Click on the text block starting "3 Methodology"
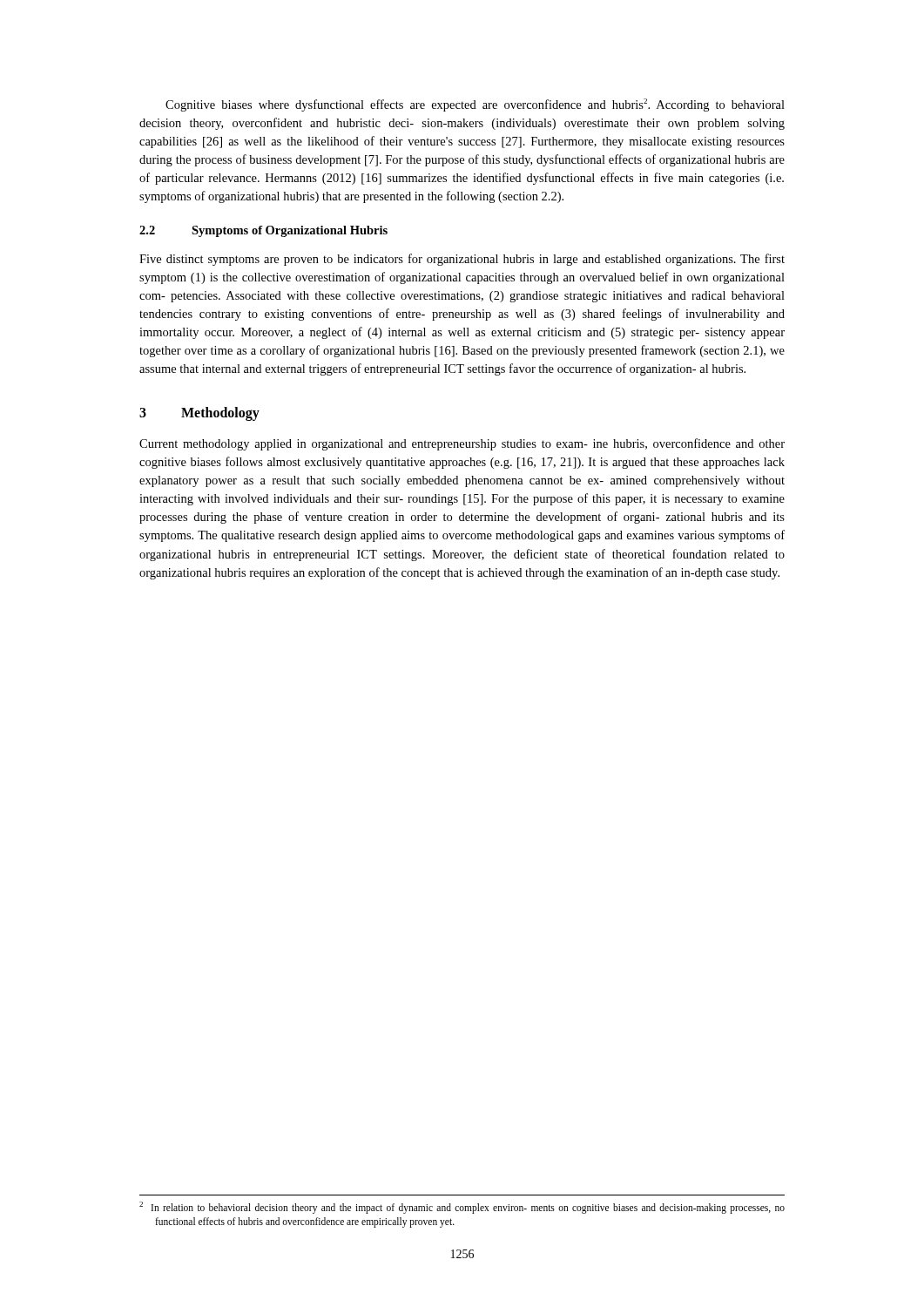 pos(199,413)
